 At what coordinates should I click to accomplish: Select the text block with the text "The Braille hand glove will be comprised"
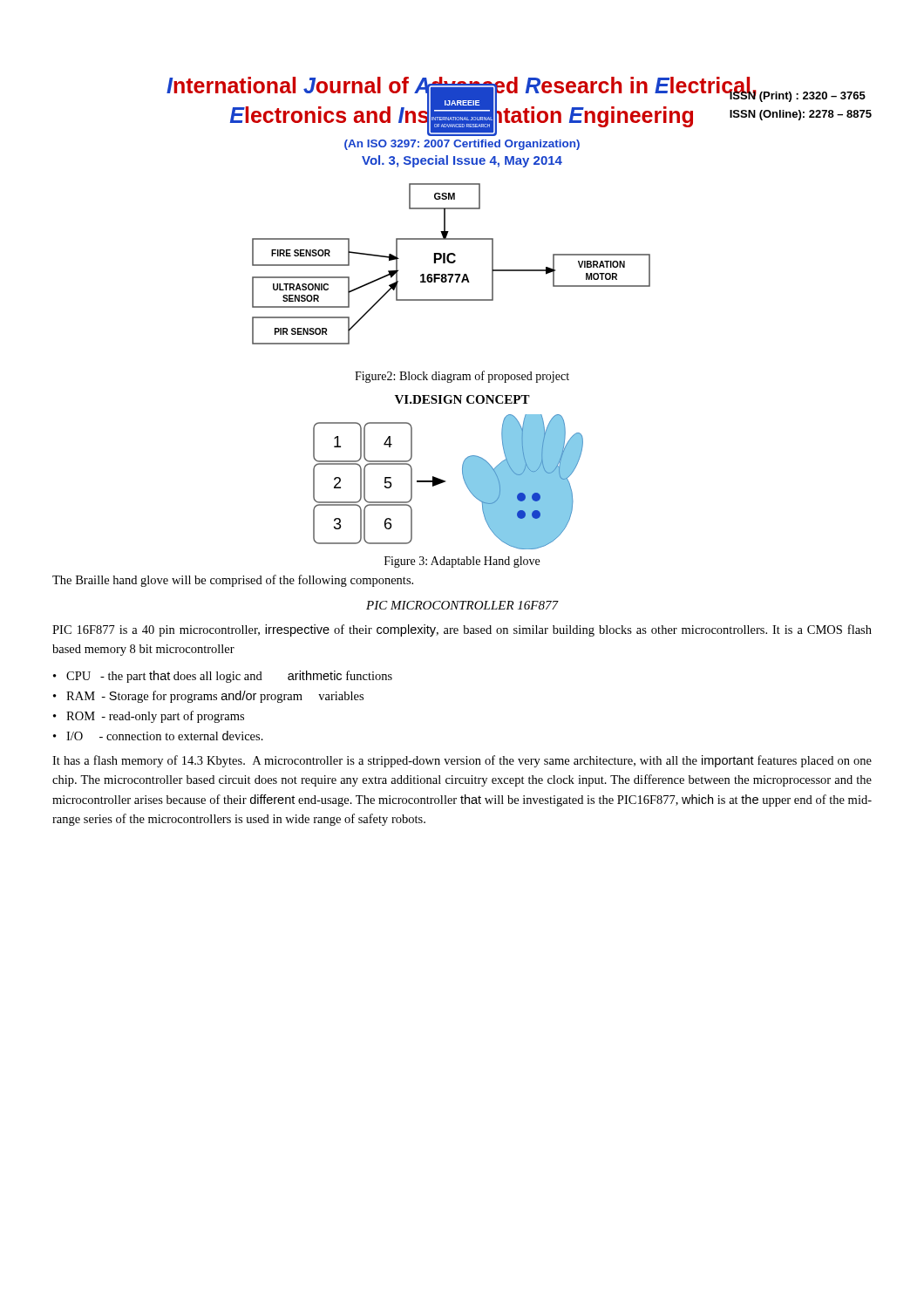(x=233, y=579)
